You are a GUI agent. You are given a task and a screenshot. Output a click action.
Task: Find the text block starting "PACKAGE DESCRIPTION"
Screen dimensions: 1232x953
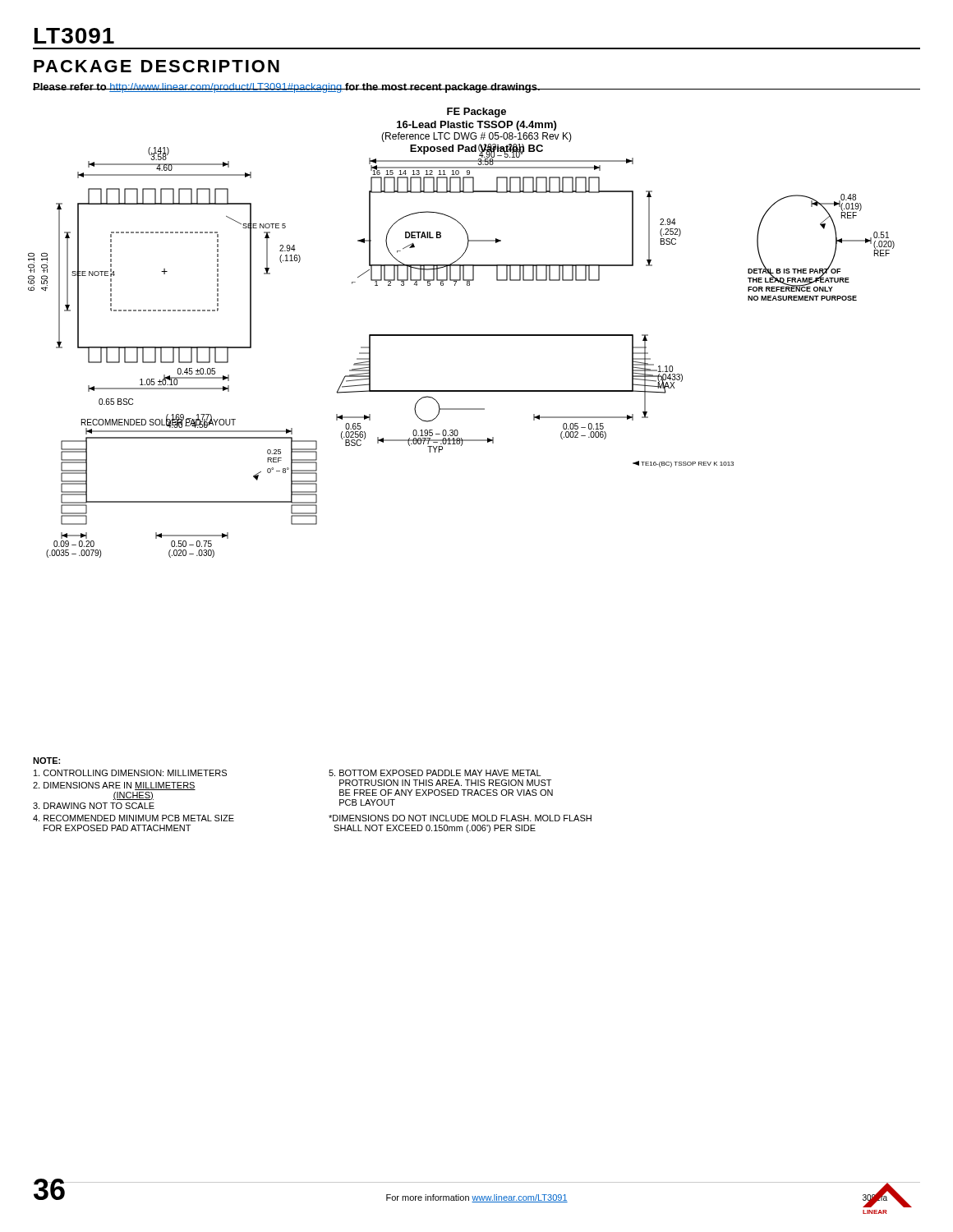[157, 66]
